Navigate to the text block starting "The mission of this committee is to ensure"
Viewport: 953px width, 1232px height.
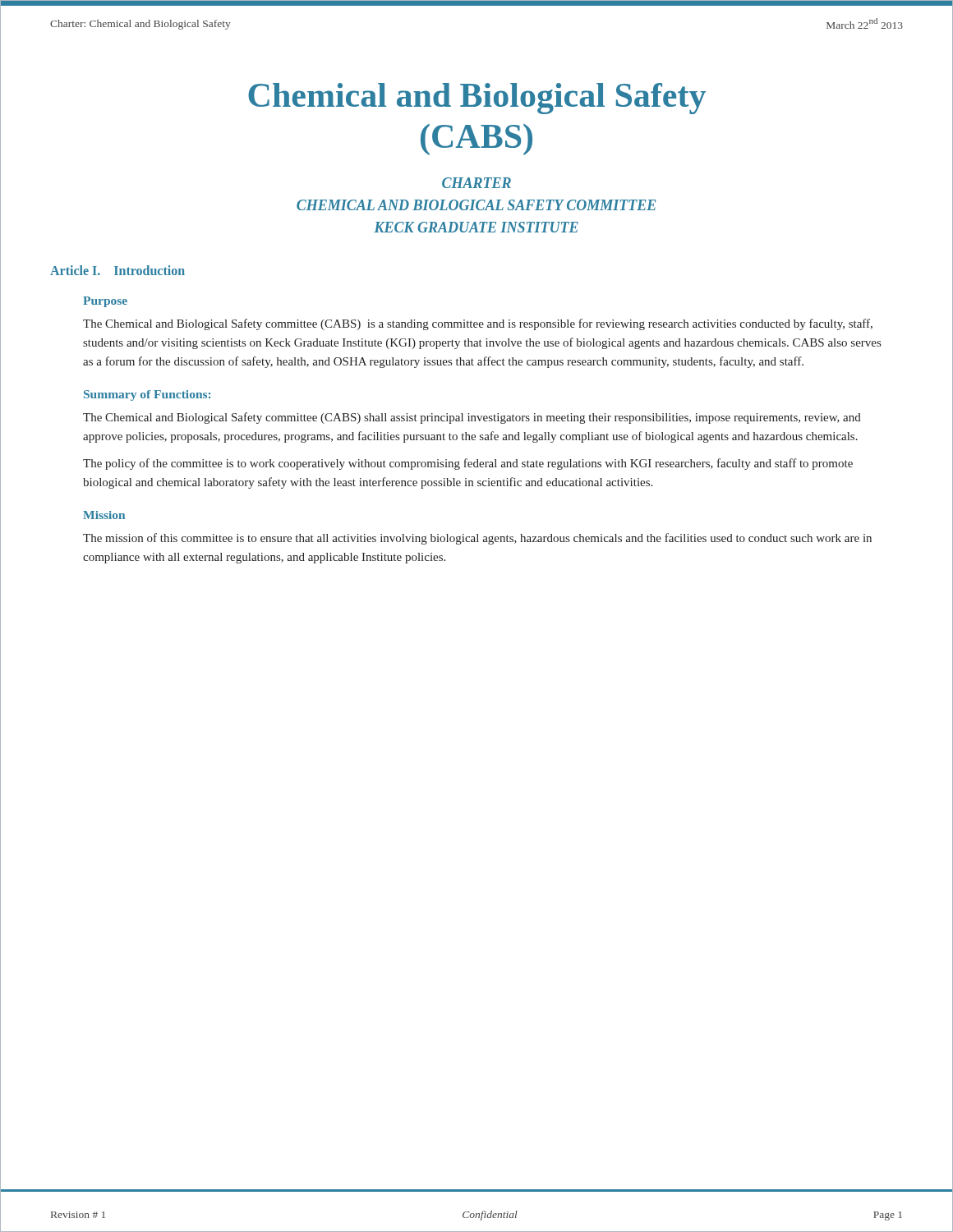point(478,547)
